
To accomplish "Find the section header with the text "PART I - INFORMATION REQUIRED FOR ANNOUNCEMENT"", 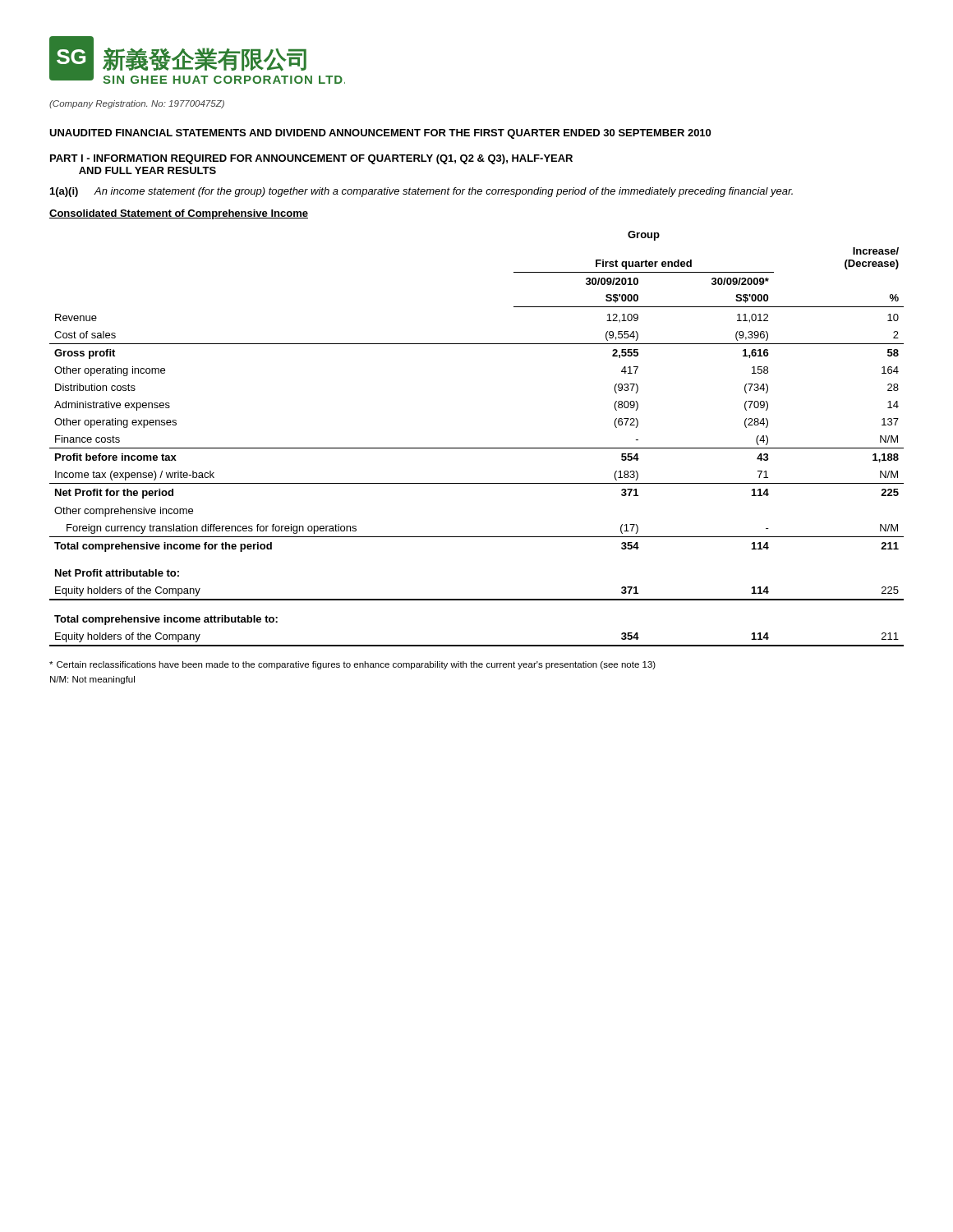I will 476,164.
